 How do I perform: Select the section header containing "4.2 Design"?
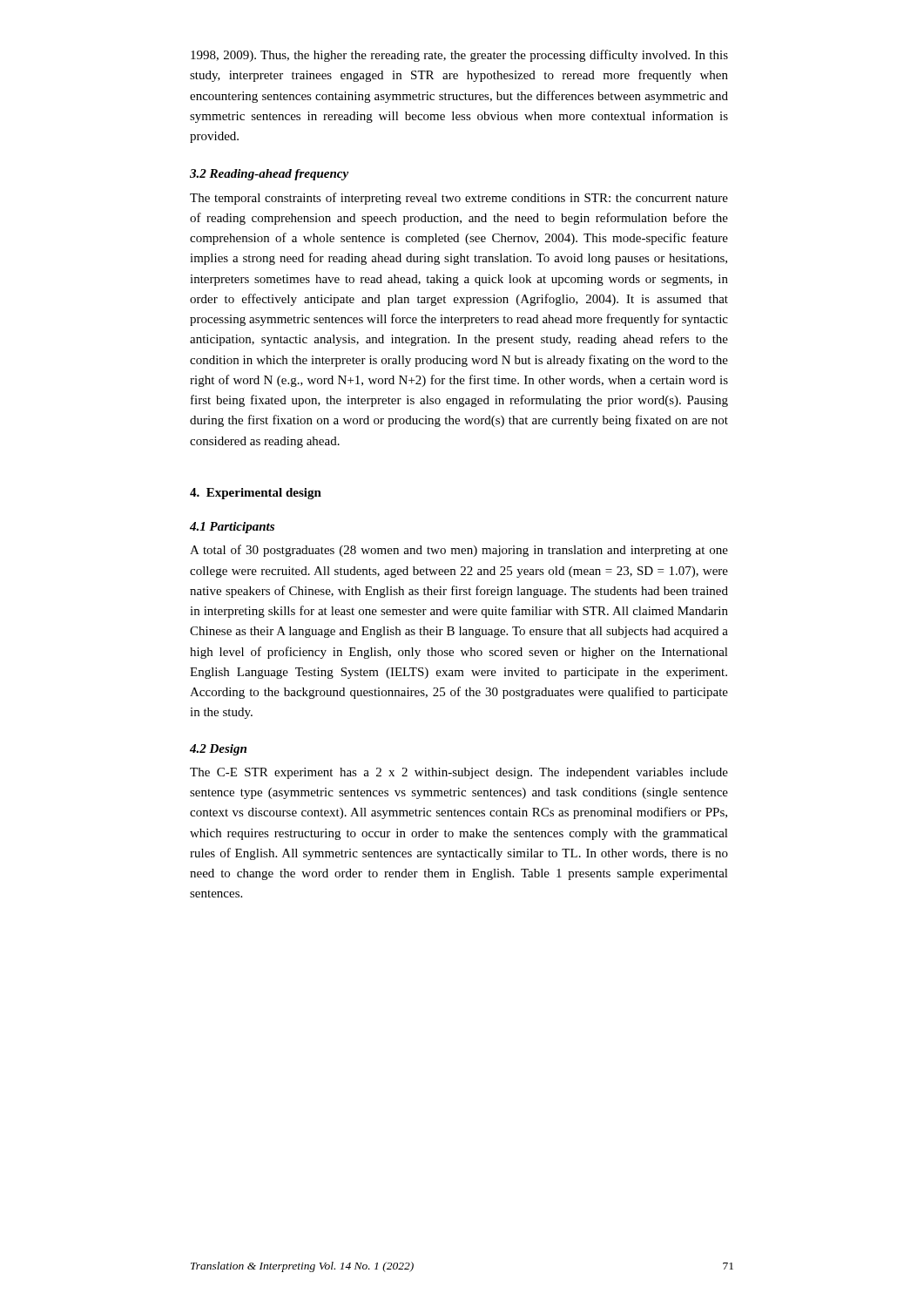coord(219,748)
